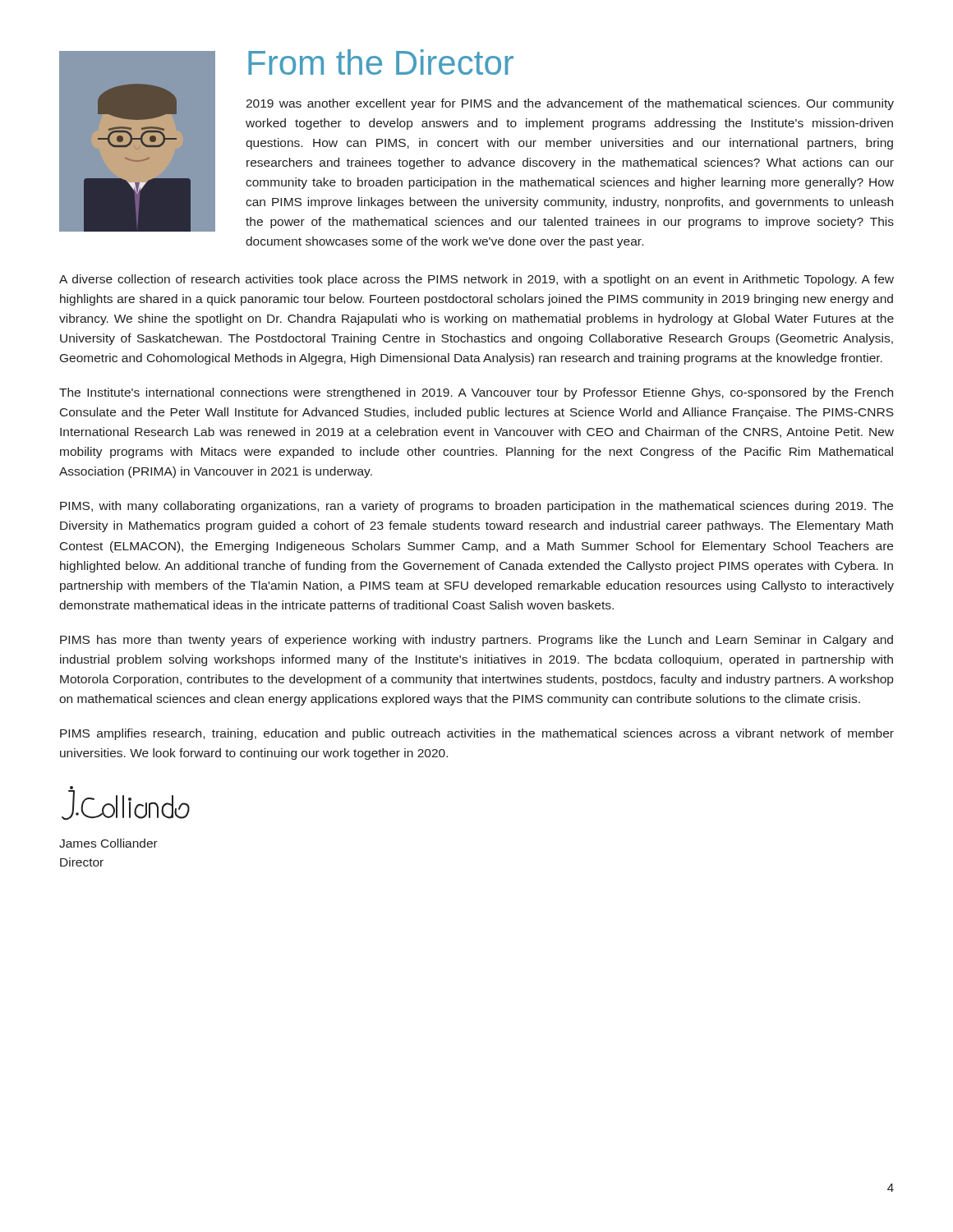Point to the region starting "PIMS, with many collaborating organizations, ran a variety"
Viewport: 953px width, 1232px height.
tap(476, 555)
